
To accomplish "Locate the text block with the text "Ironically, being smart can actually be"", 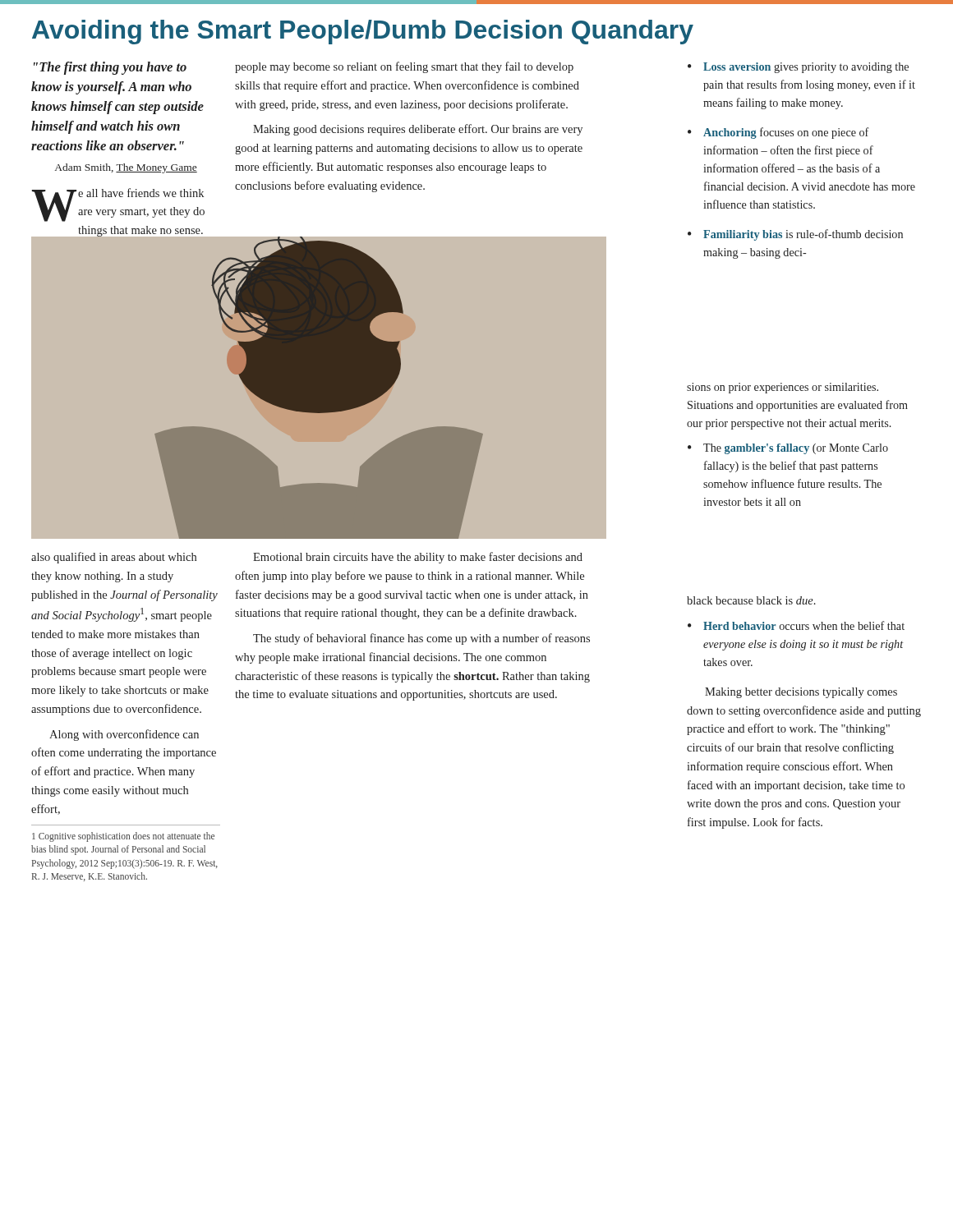I will tap(186, 447).
